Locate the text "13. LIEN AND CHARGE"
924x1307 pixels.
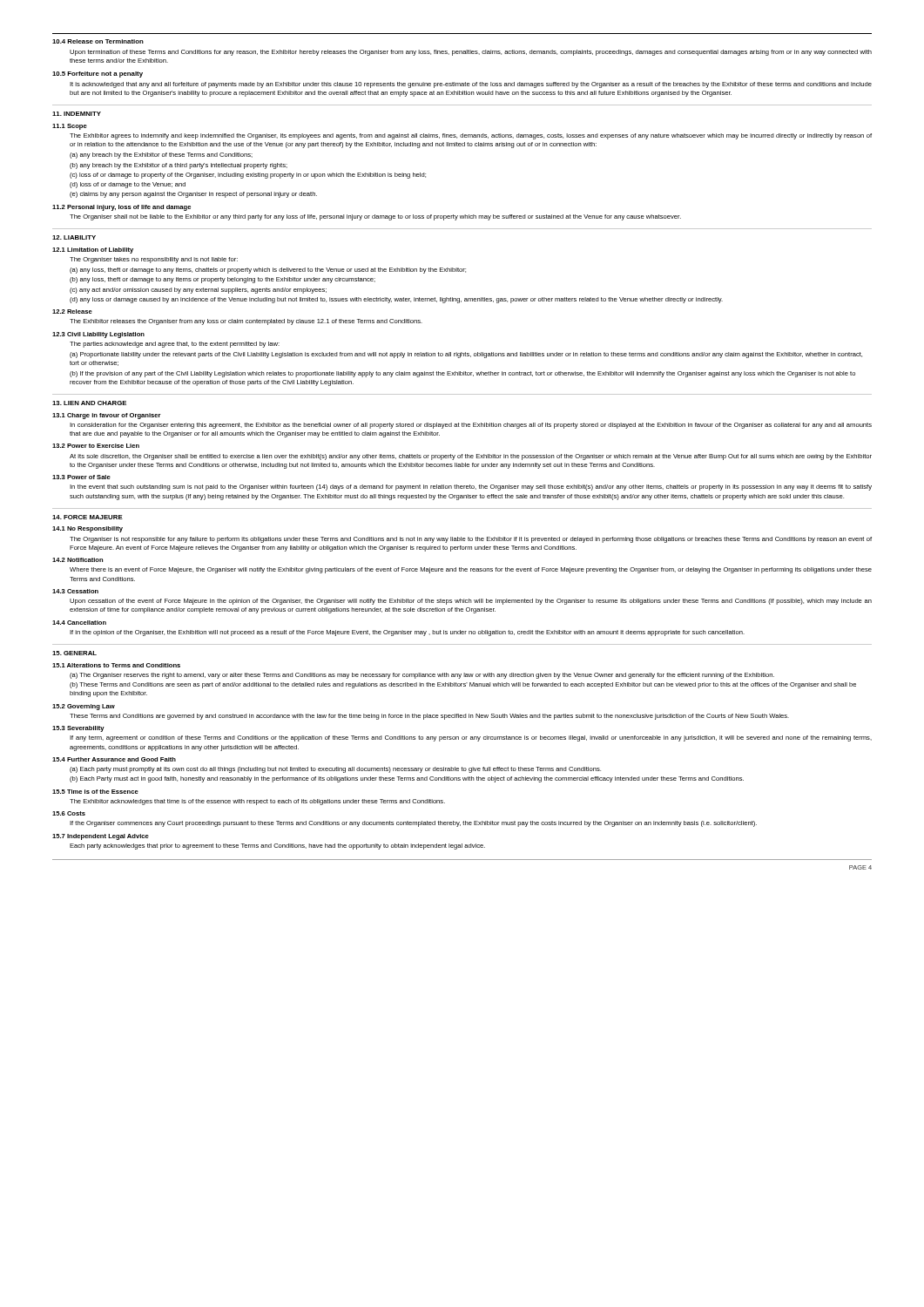click(x=89, y=403)
